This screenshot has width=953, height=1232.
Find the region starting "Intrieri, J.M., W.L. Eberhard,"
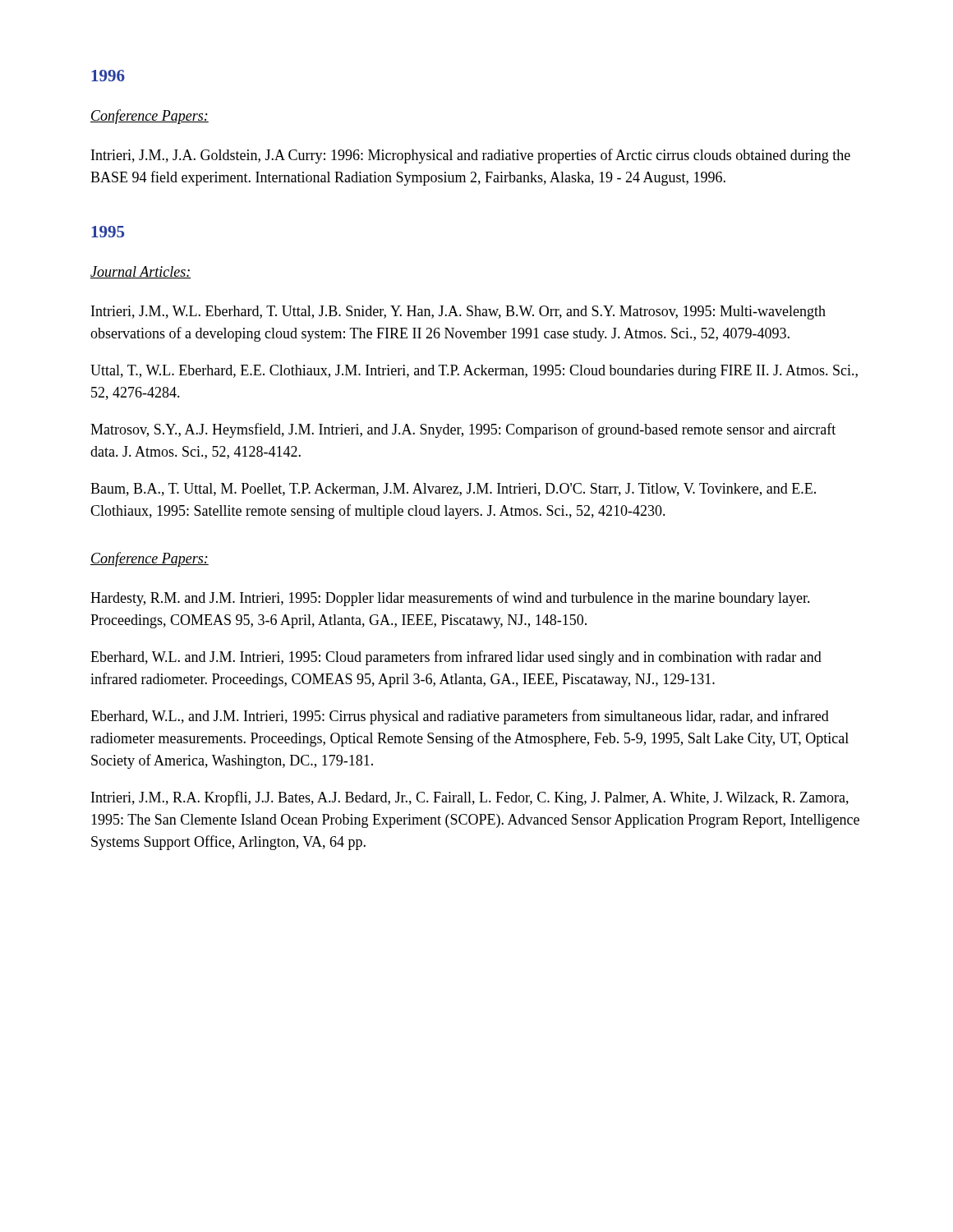(458, 322)
